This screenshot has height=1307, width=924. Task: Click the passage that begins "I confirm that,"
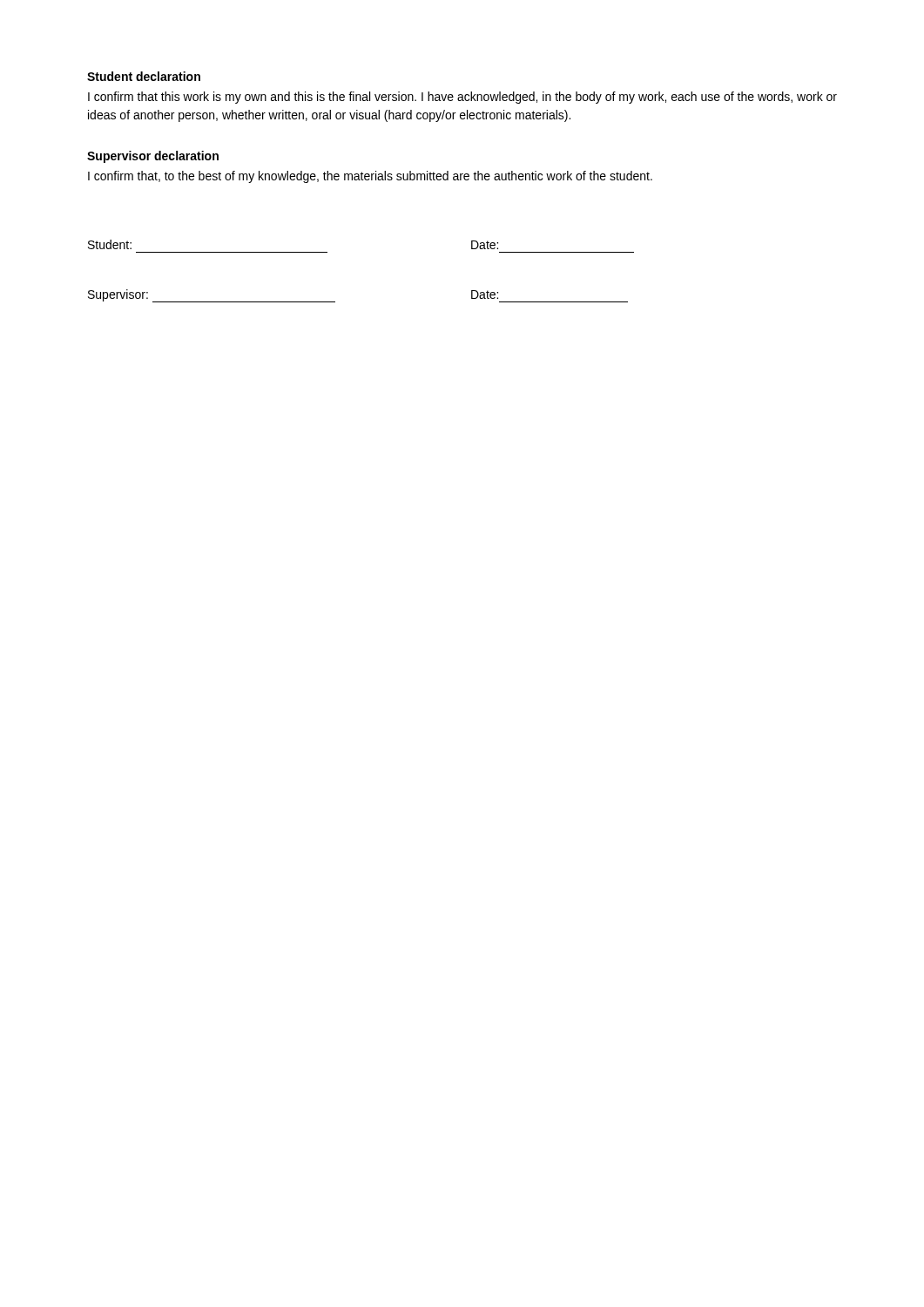(x=370, y=176)
